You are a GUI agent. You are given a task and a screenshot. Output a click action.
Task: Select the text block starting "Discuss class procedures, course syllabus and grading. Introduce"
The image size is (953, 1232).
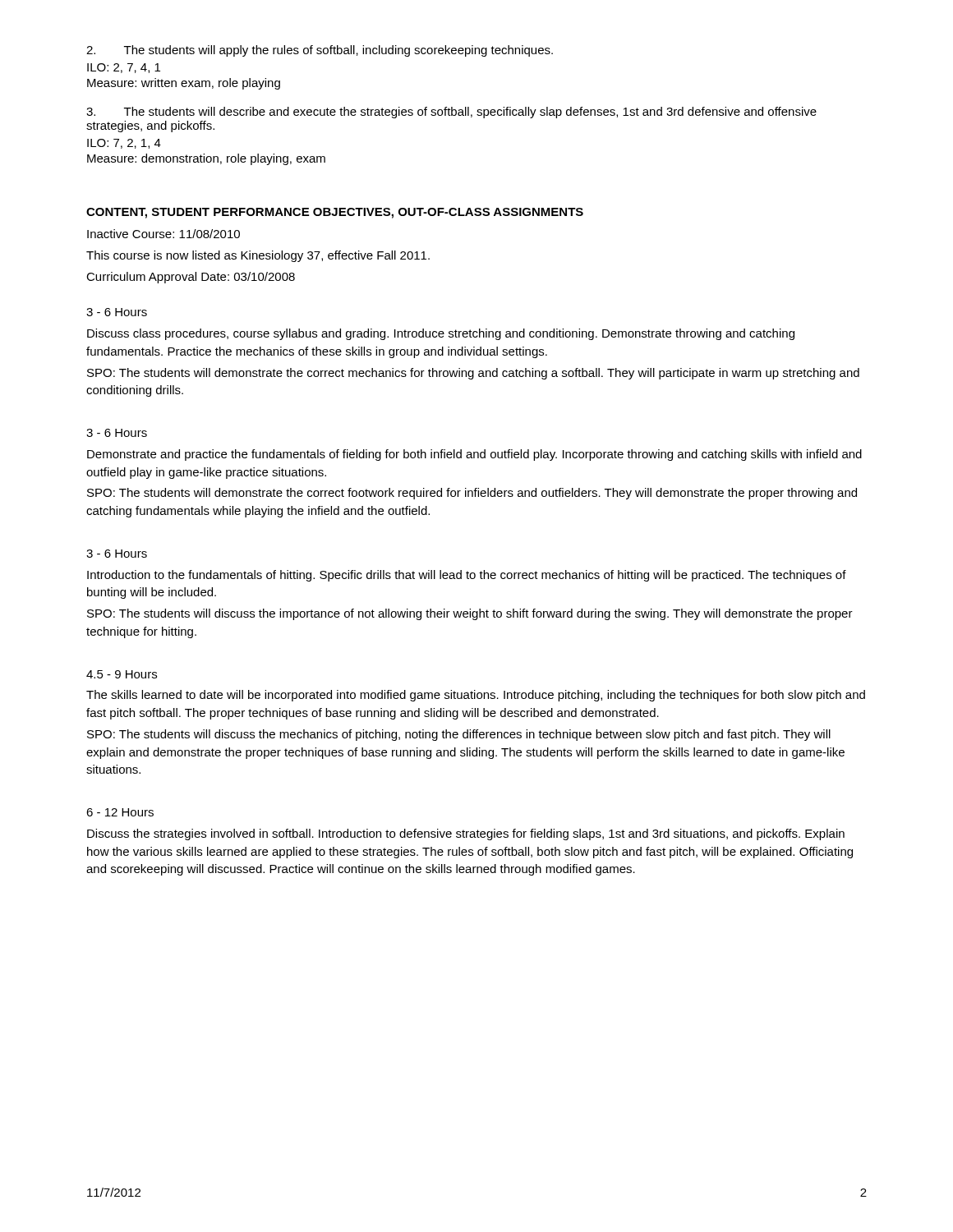coord(476,342)
